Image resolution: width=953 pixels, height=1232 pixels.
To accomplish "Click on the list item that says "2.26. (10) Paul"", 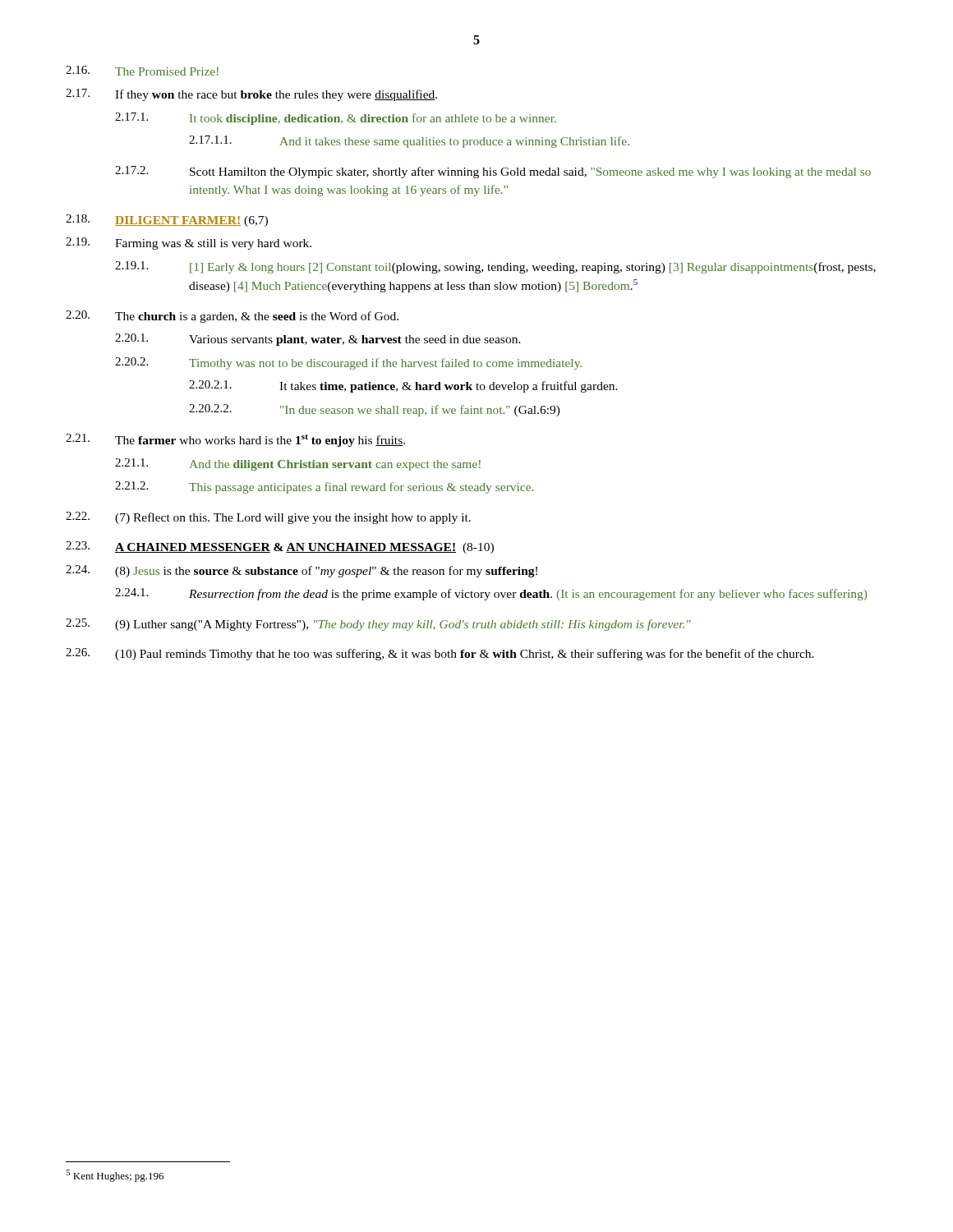I will (476, 654).
